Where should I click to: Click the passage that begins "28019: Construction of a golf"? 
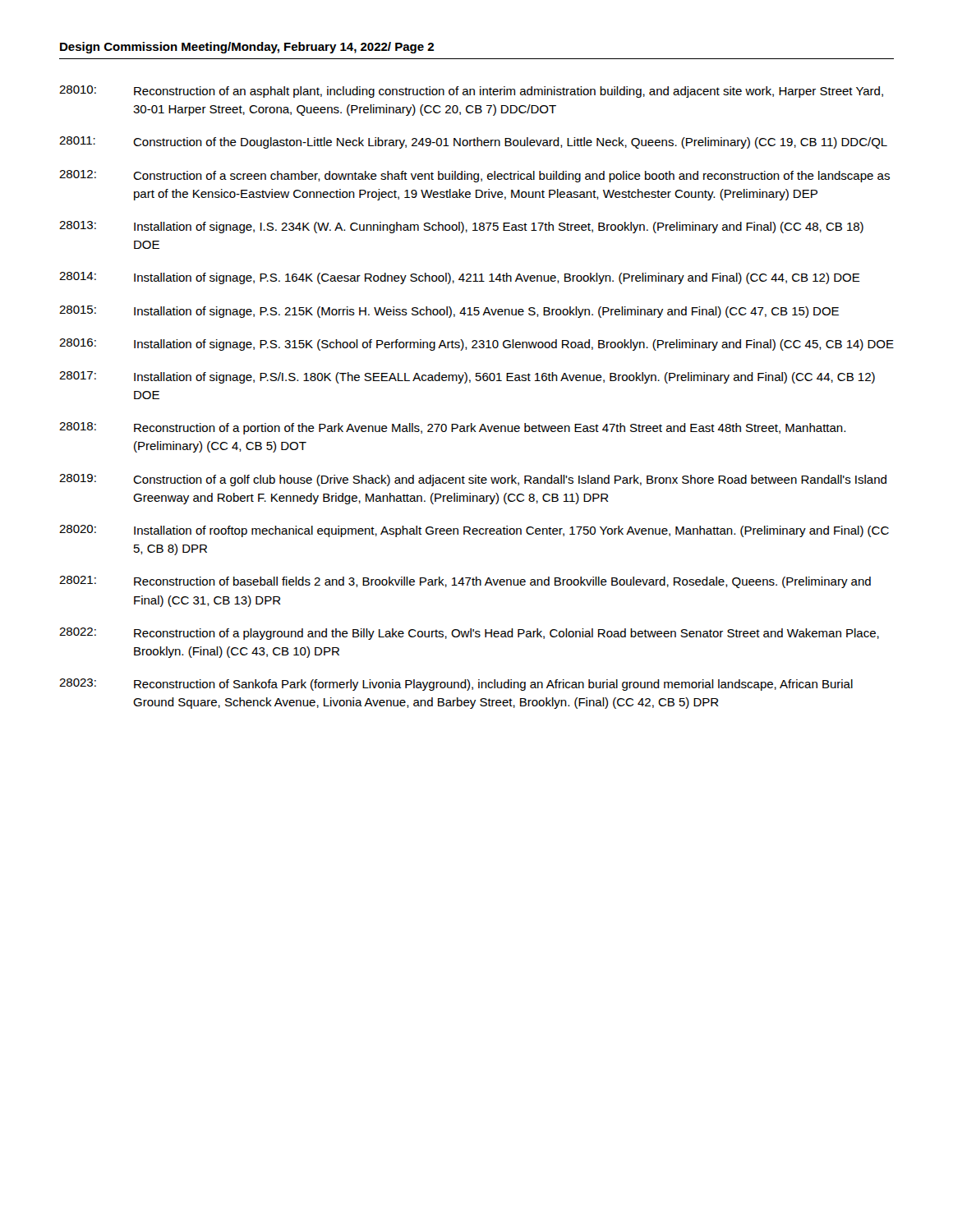(476, 489)
